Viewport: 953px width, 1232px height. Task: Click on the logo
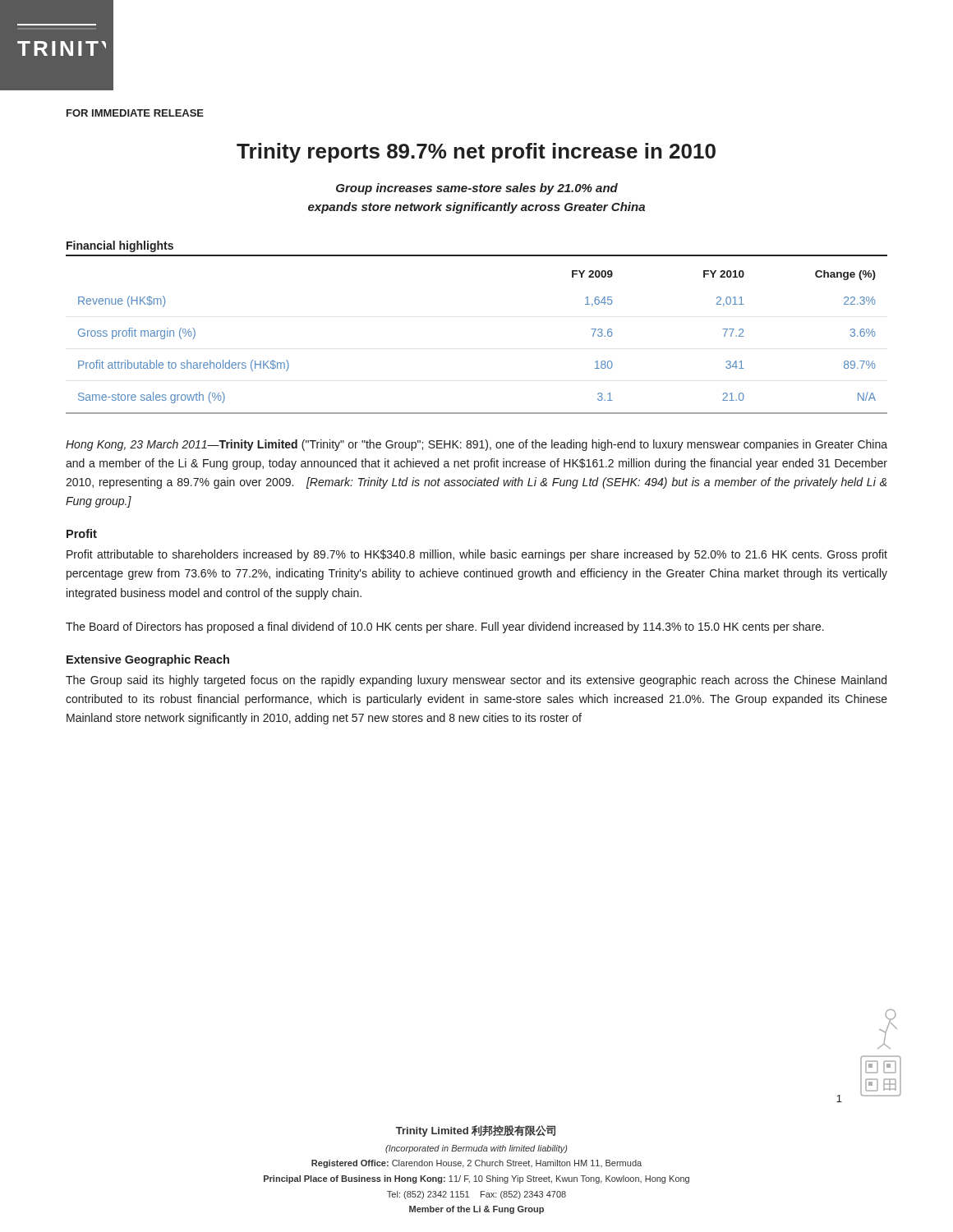[x=57, y=45]
